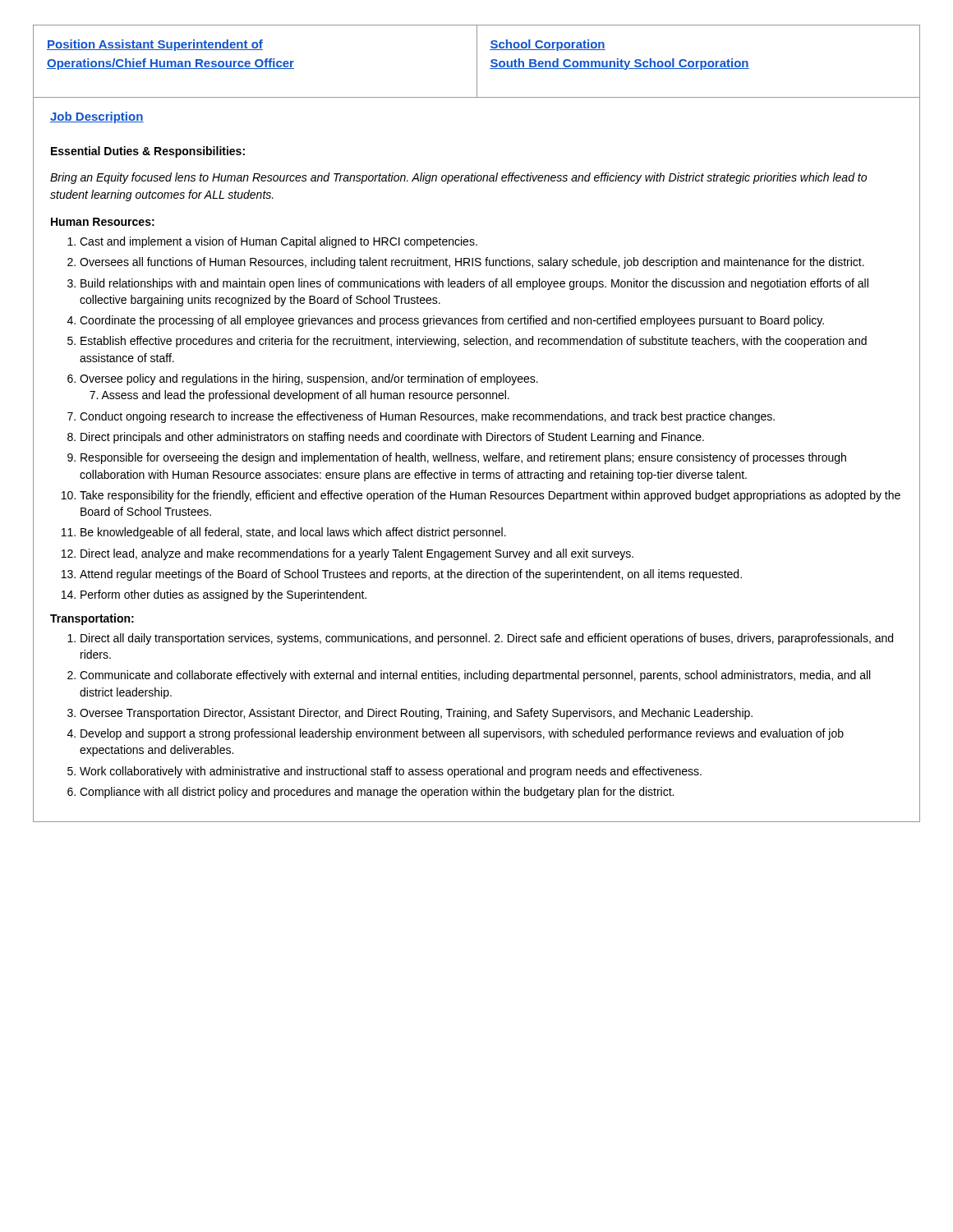
Task: Point to the element starting "Compliance with all district policy and procedures and"
Action: point(377,792)
